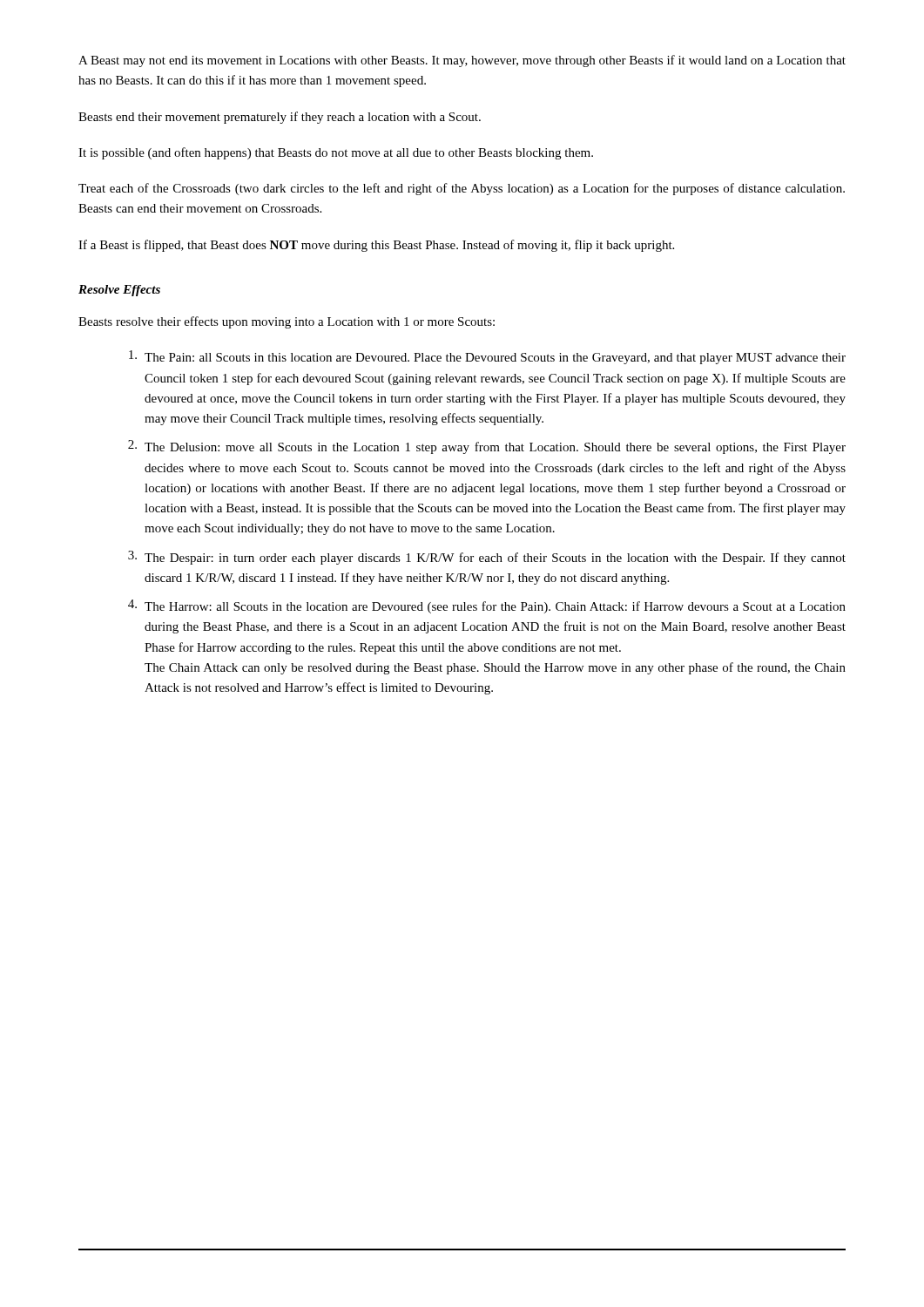The width and height of the screenshot is (924, 1307).
Task: Click the passage that begins "The Pain: all Scouts in this location are"
Action: pos(479,523)
